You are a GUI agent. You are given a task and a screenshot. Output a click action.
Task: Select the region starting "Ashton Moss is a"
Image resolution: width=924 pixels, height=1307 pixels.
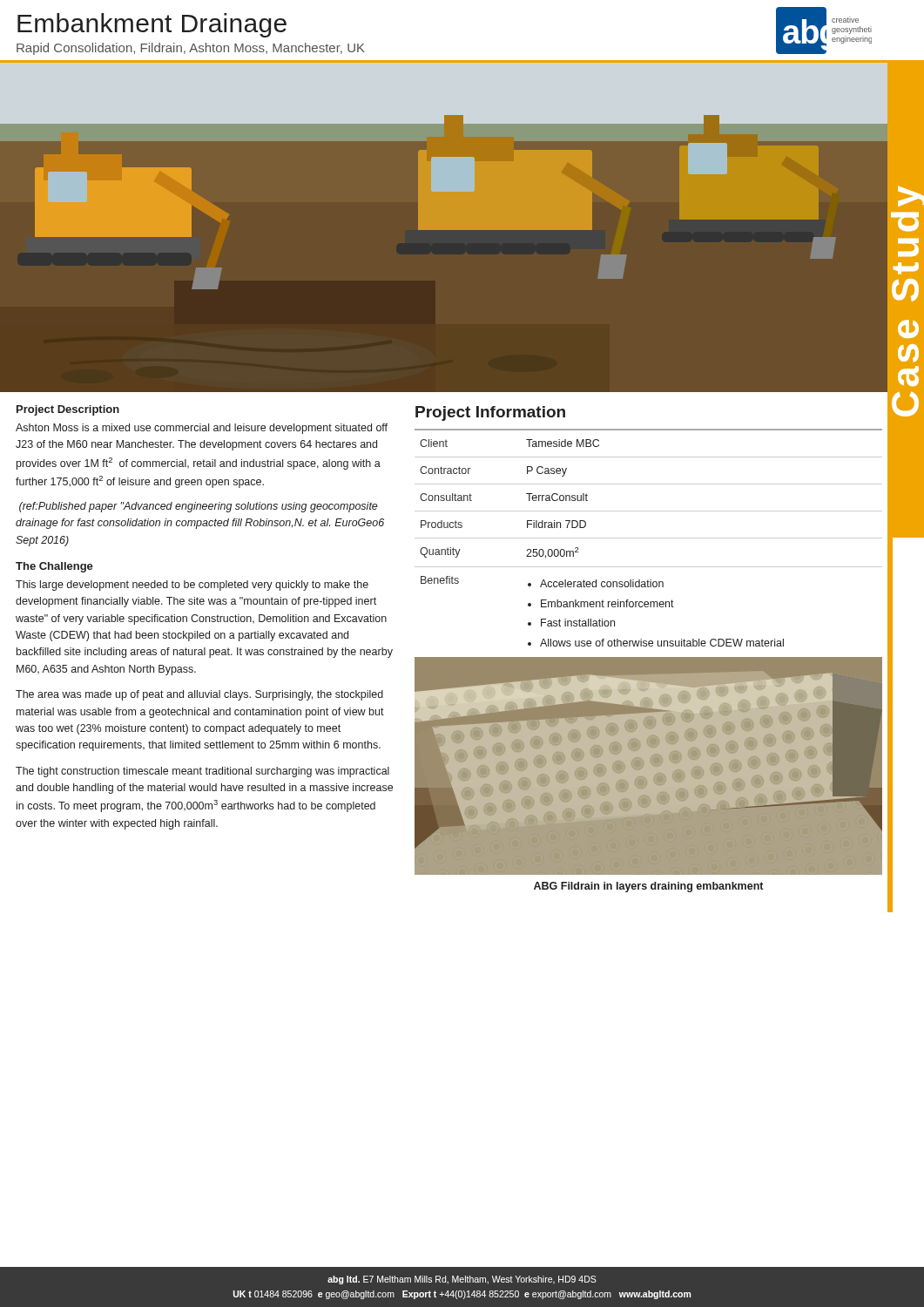pos(202,455)
